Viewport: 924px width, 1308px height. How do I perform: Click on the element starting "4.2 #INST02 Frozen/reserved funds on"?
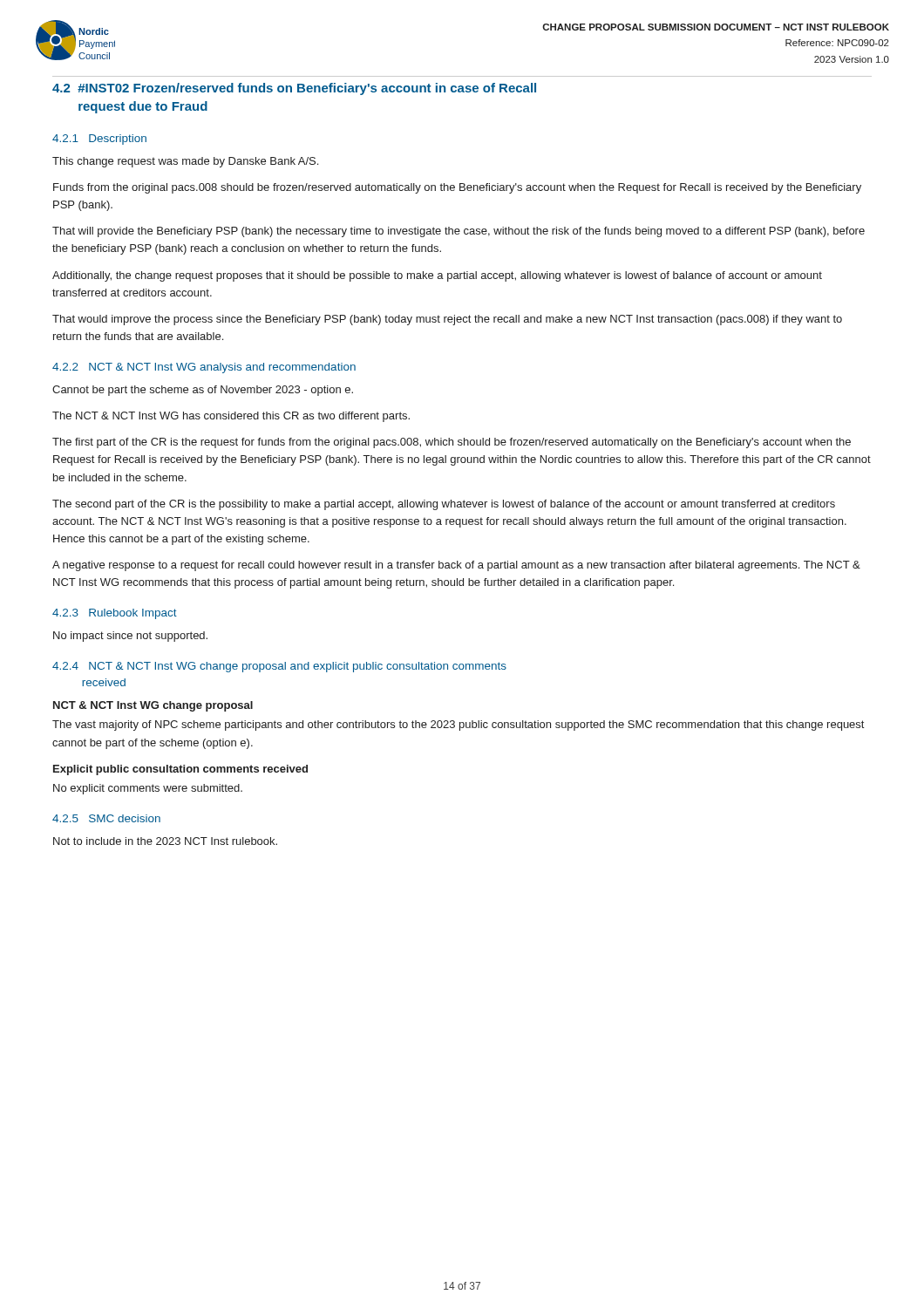[x=462, y=97]
